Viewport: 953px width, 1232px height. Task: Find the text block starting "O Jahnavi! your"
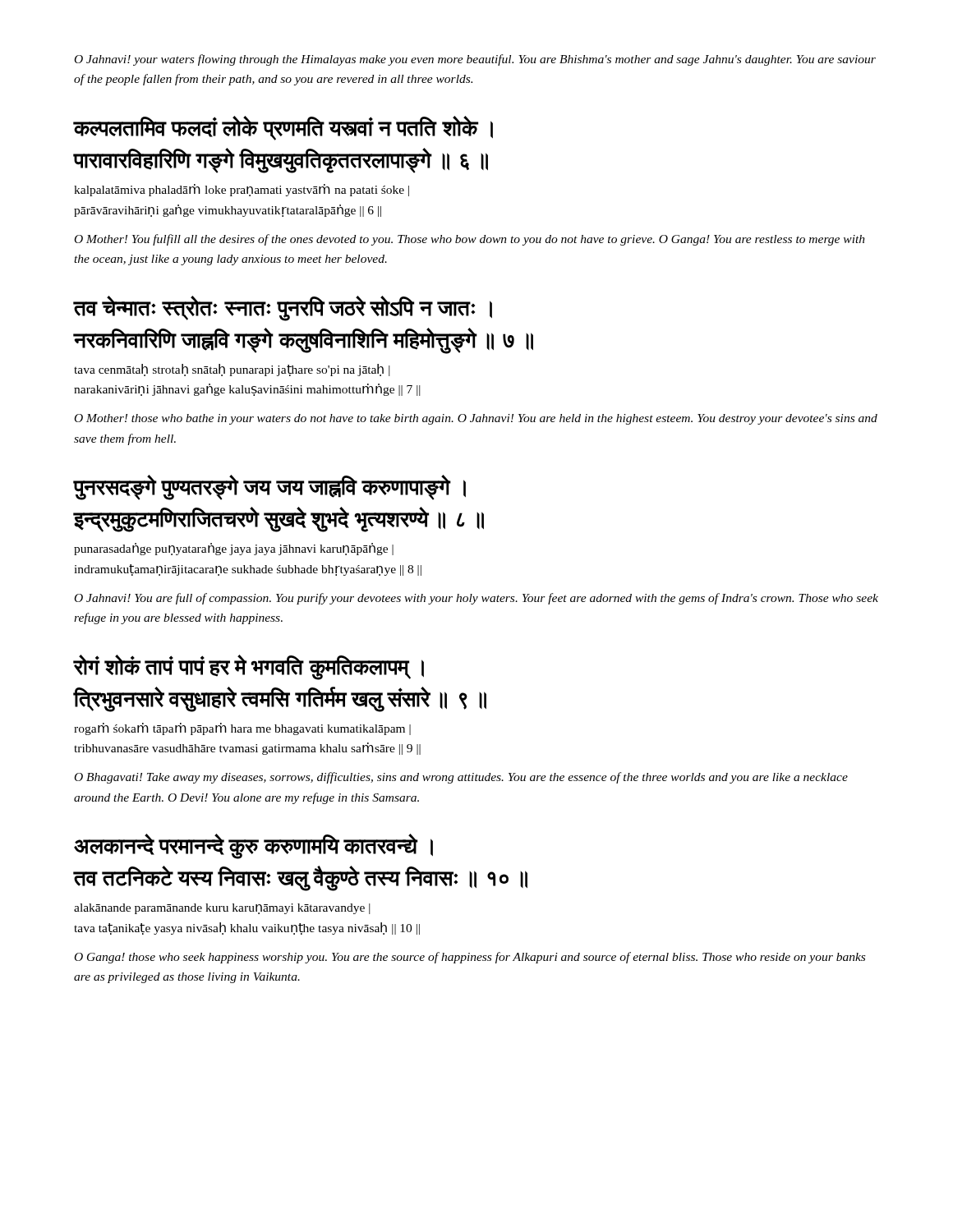(475, 69)
